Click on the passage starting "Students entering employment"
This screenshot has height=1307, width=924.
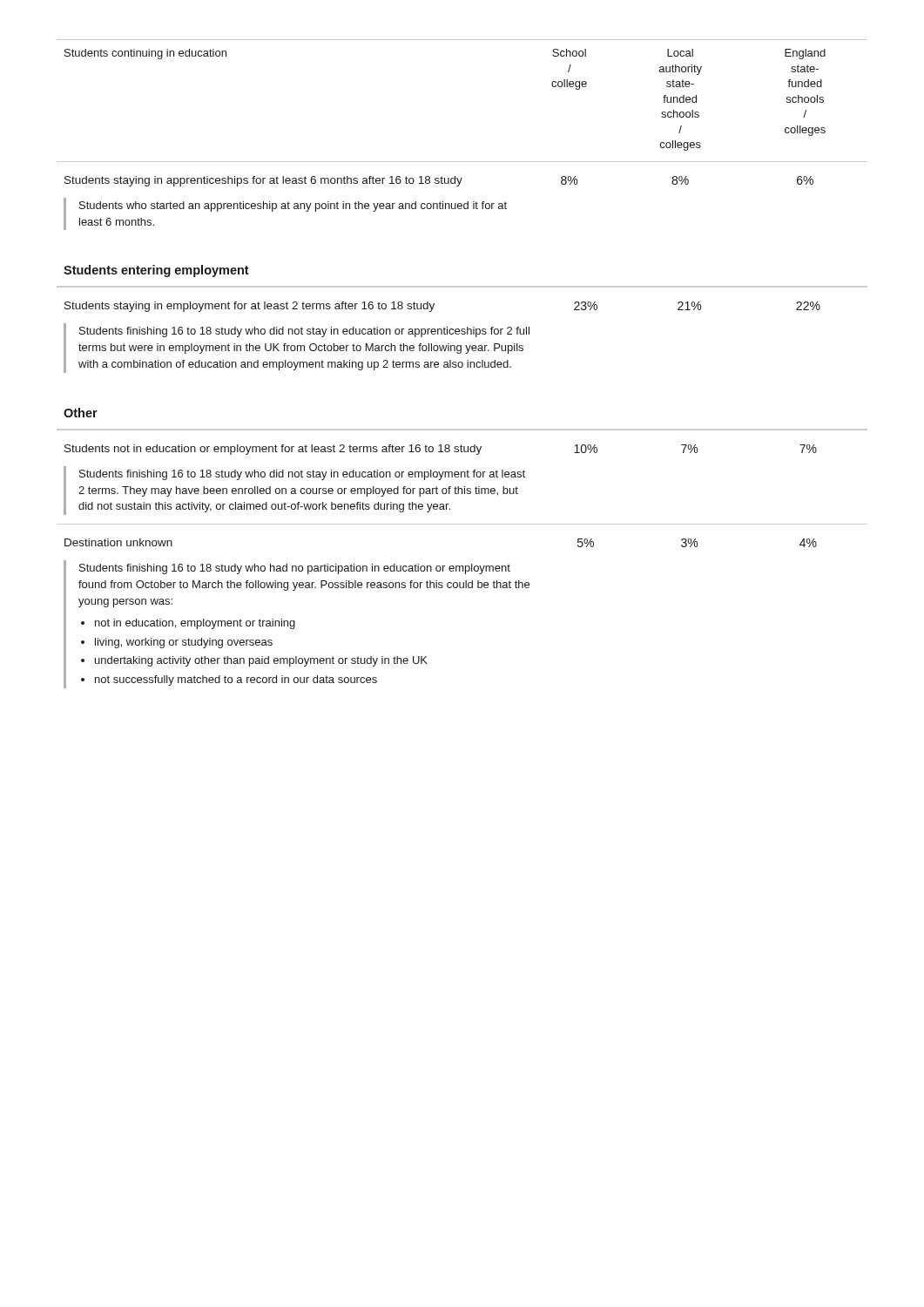[x=156, y=270]
